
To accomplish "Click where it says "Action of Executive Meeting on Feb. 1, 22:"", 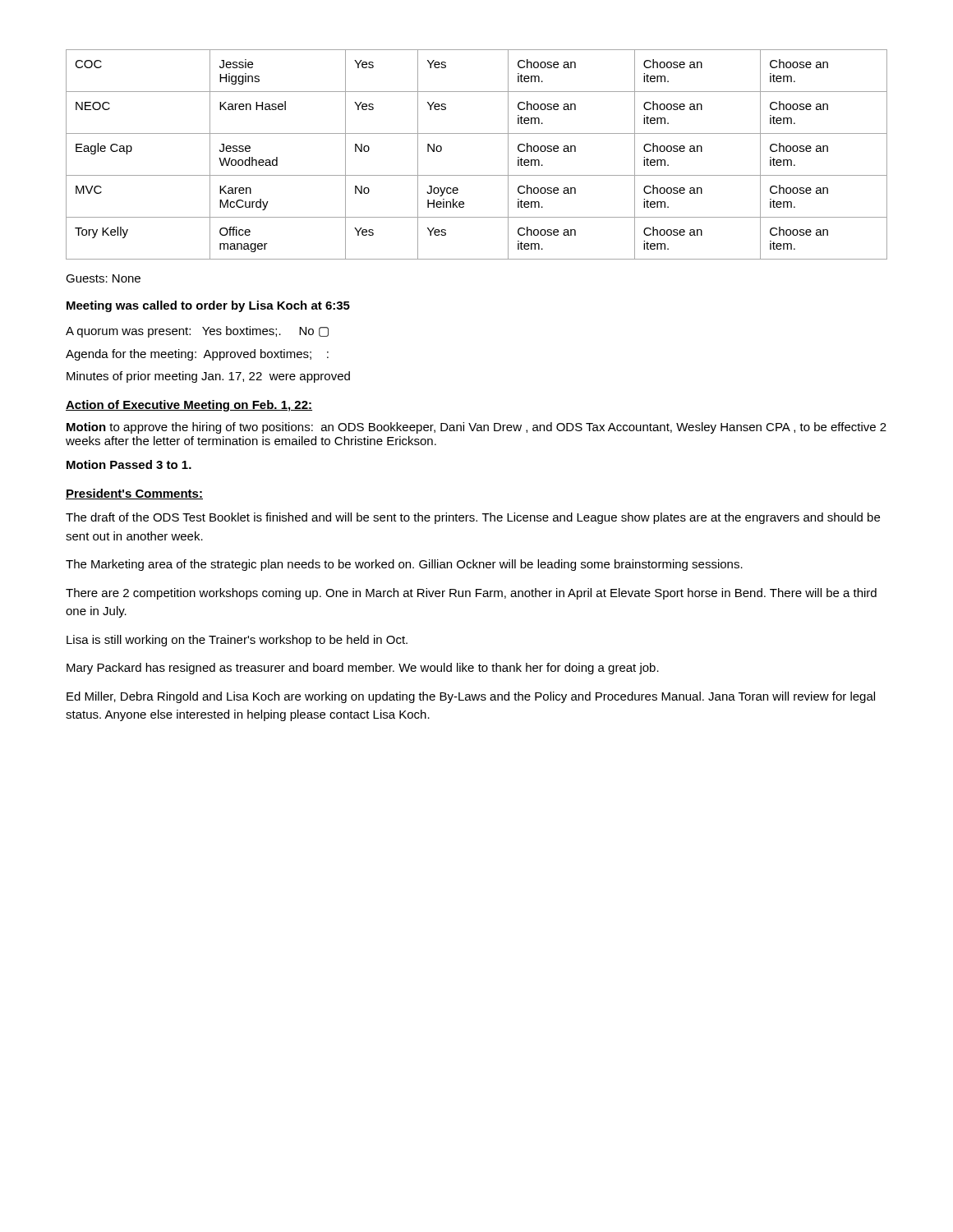I will click(189, 405).
